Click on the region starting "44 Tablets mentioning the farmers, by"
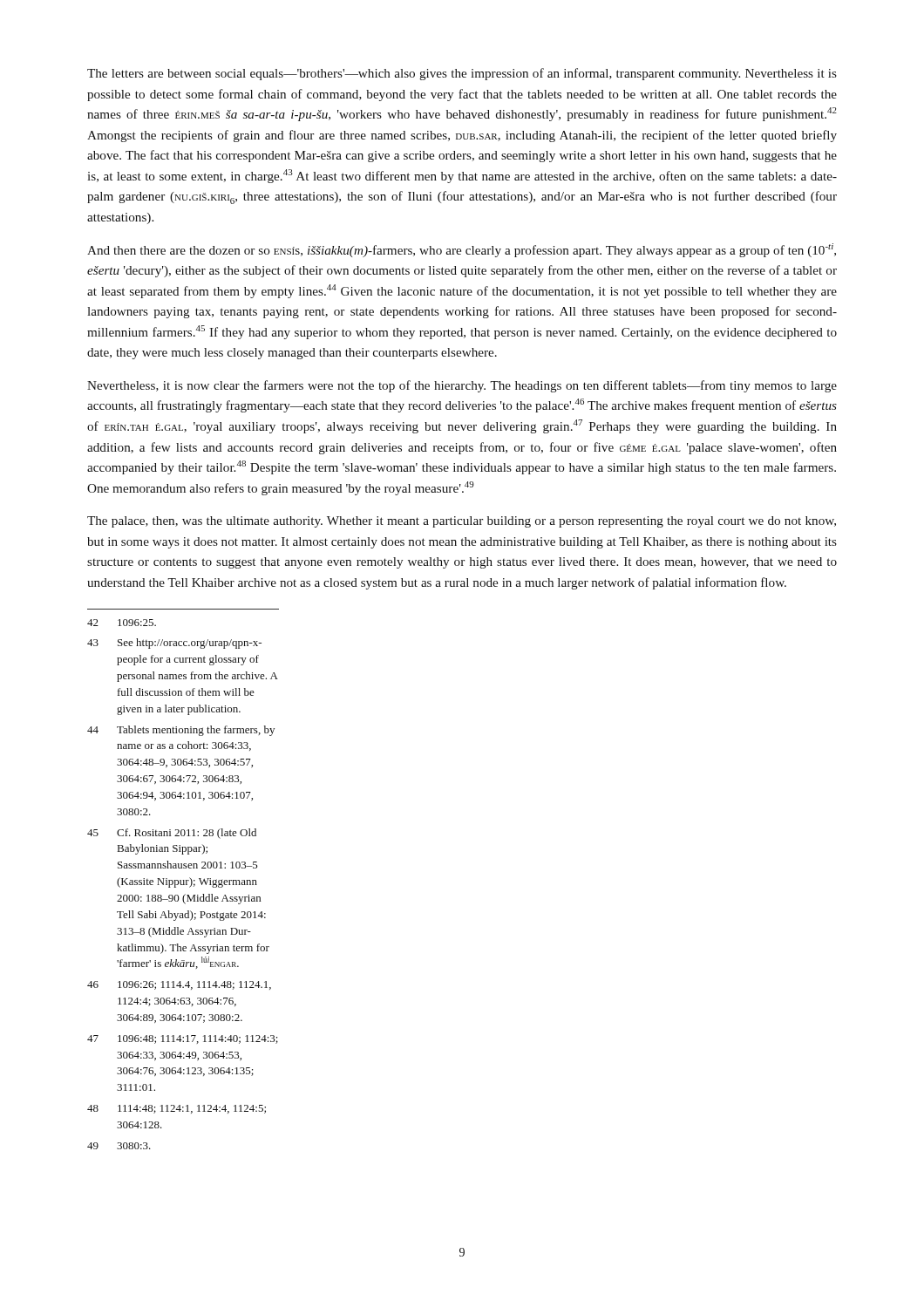924x1308 pixels. pyautogui.click(x=183, y=771)
